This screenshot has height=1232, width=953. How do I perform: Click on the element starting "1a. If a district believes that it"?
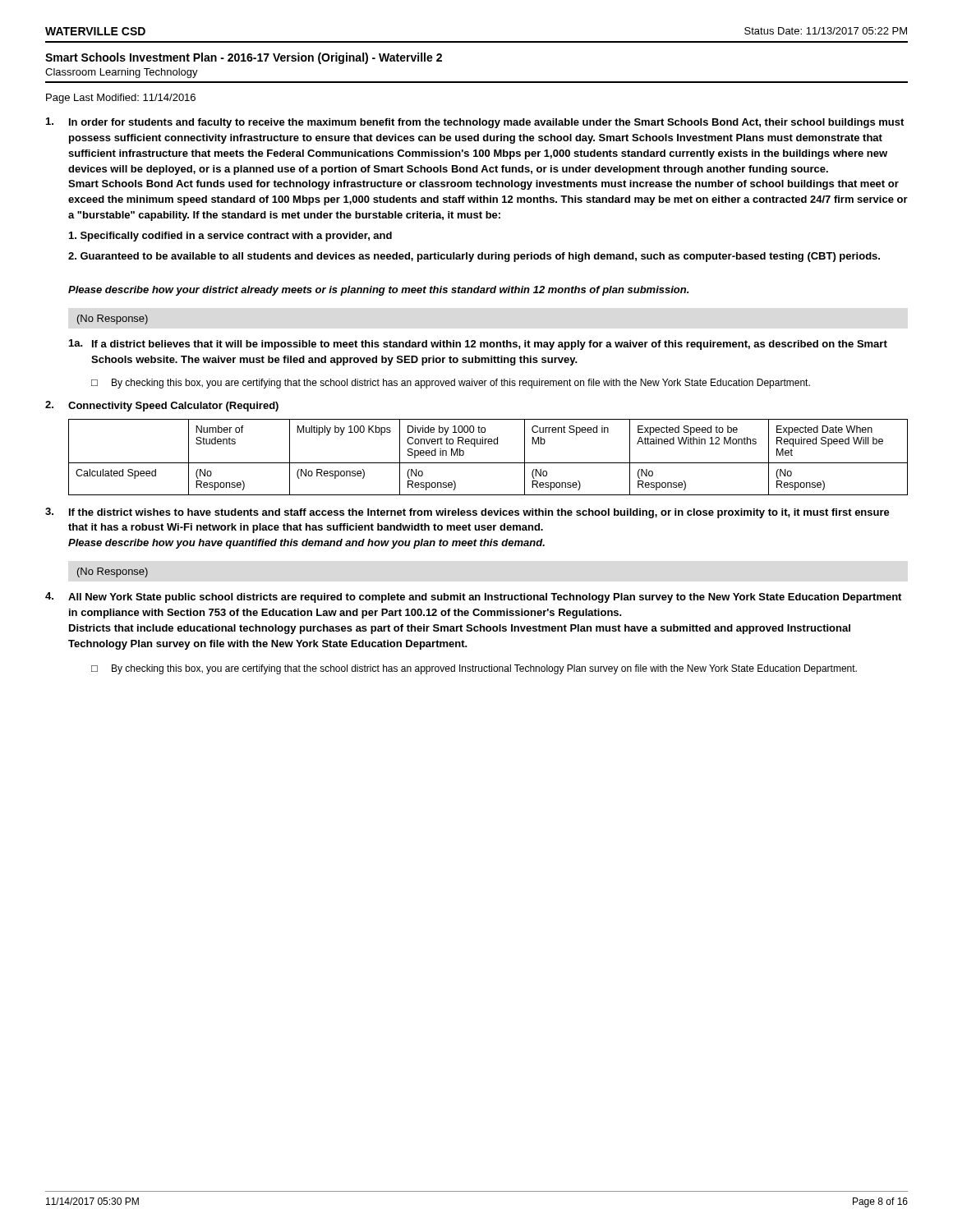[x=488, y=352]
